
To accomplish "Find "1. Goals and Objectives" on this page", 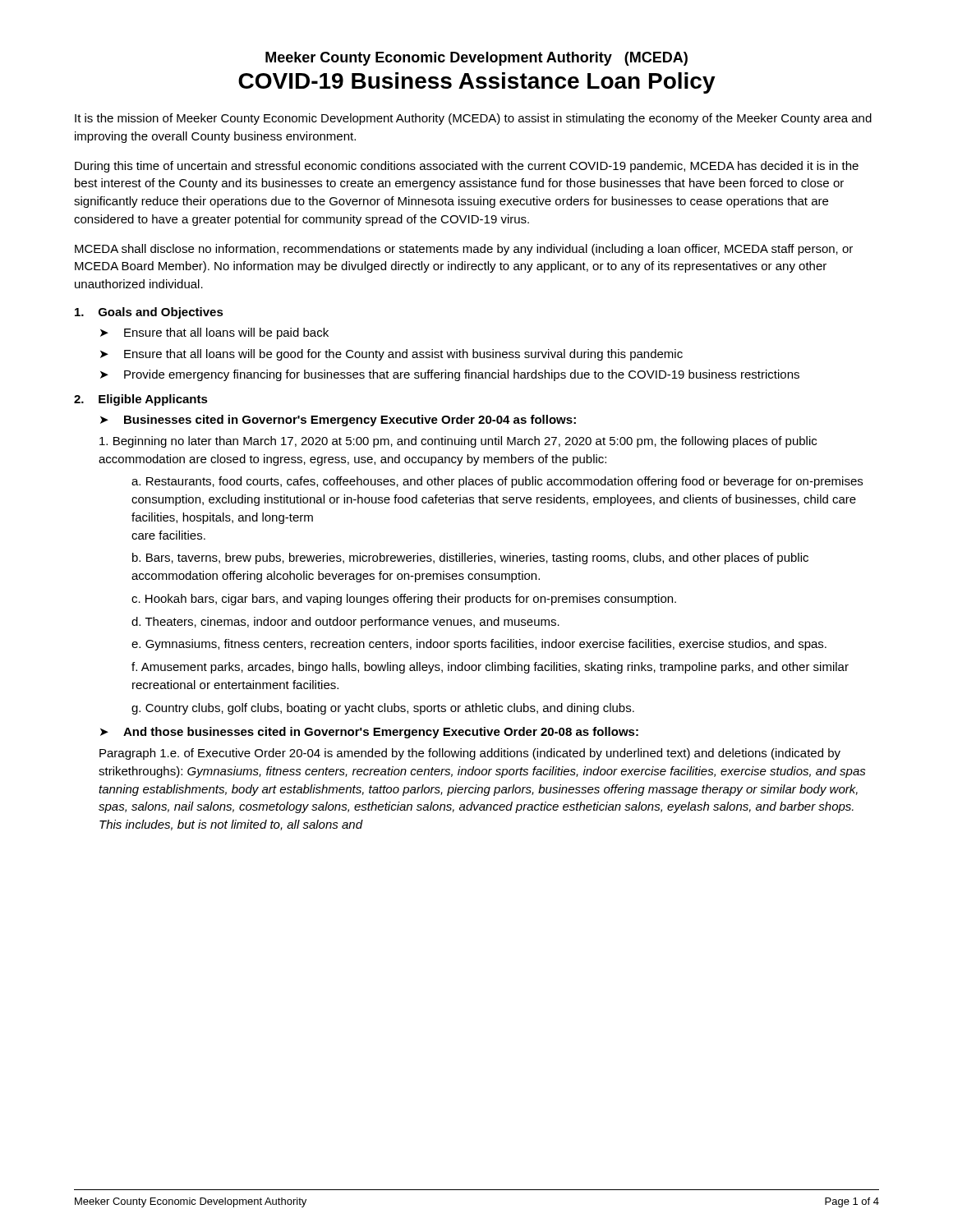I will pos(149,312).
